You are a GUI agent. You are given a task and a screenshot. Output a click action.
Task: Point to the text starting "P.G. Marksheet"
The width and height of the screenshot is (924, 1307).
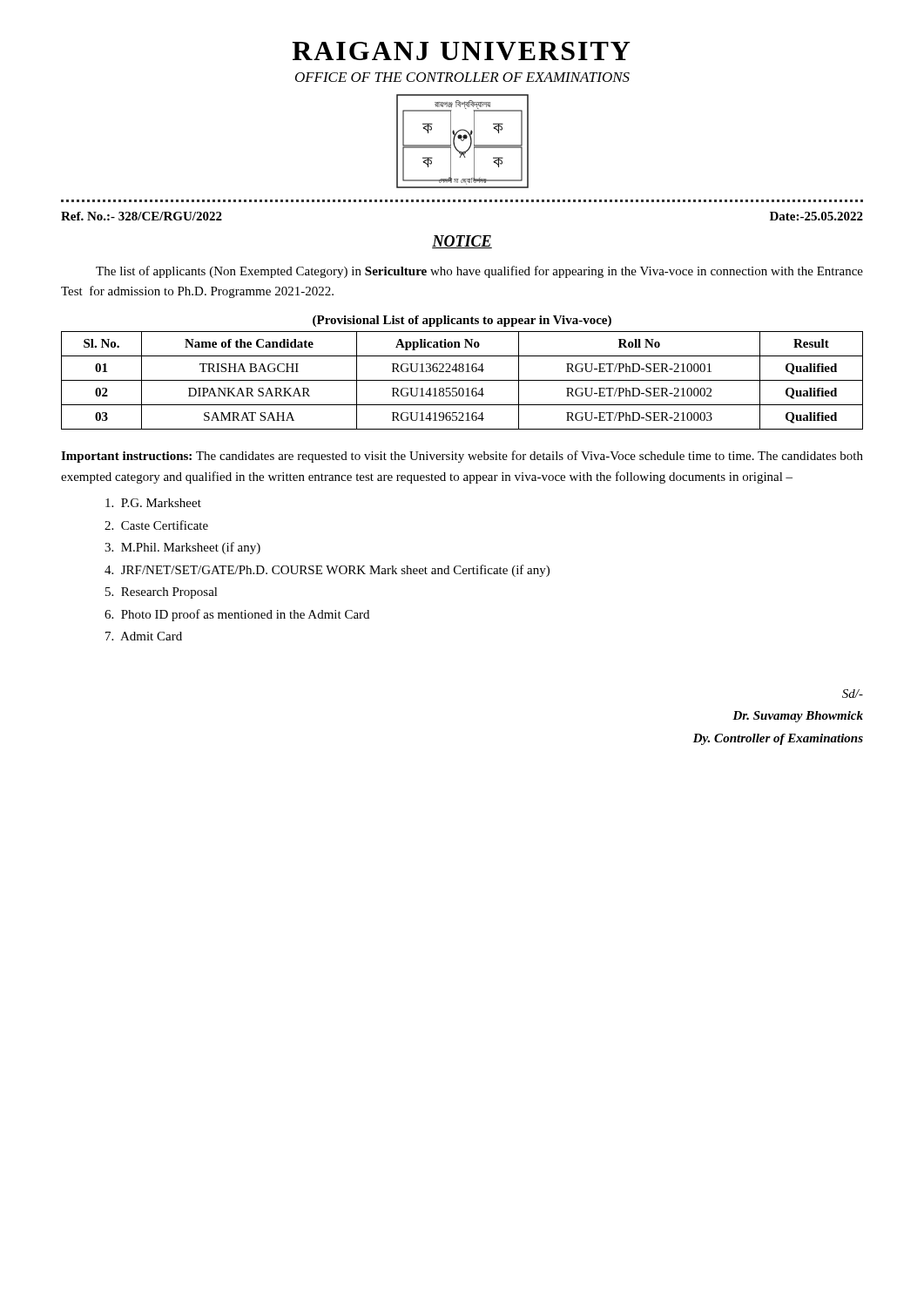[153, 503]
